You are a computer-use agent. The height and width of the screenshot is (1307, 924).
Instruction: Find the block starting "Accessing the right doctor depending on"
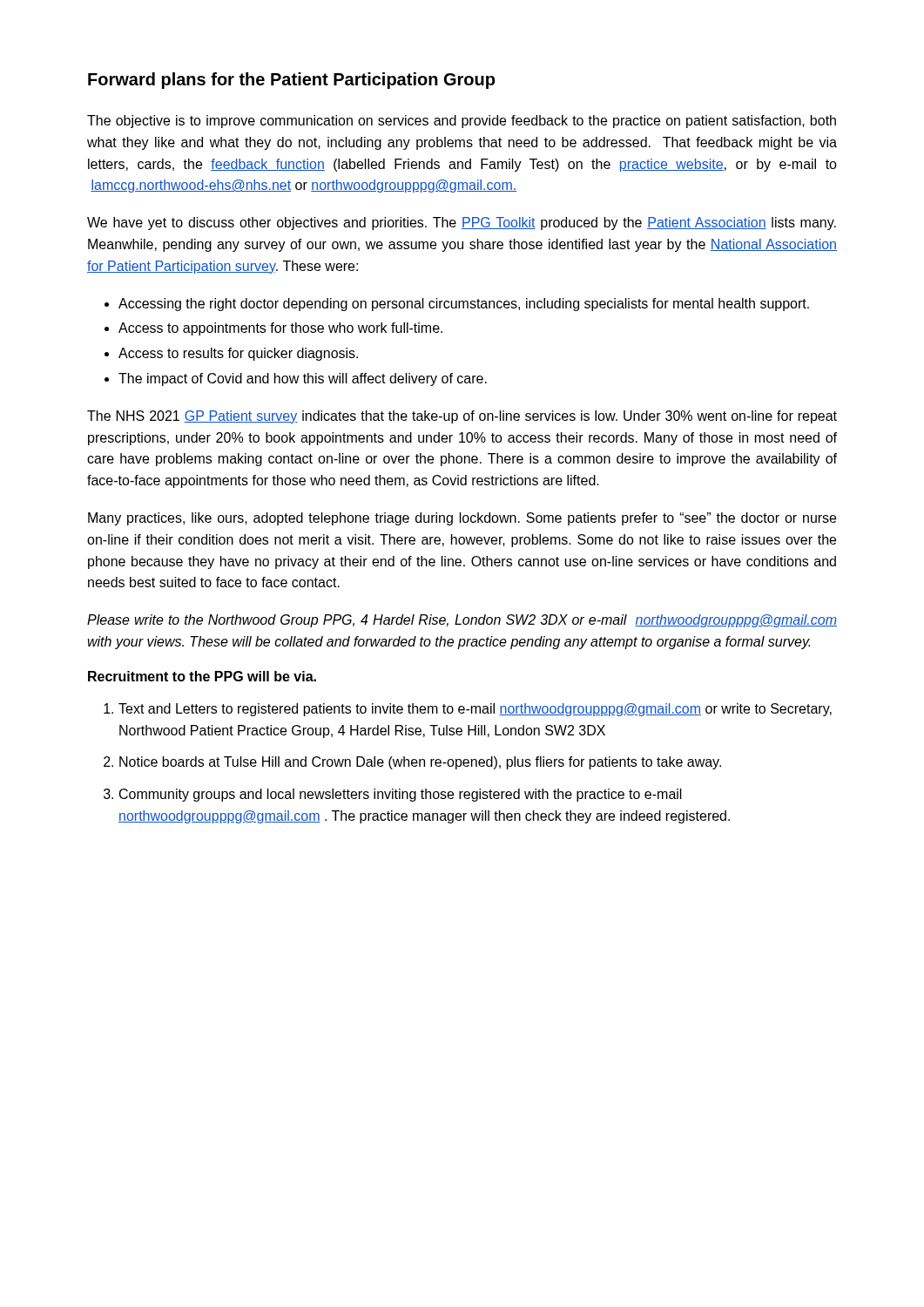[462, 304]
